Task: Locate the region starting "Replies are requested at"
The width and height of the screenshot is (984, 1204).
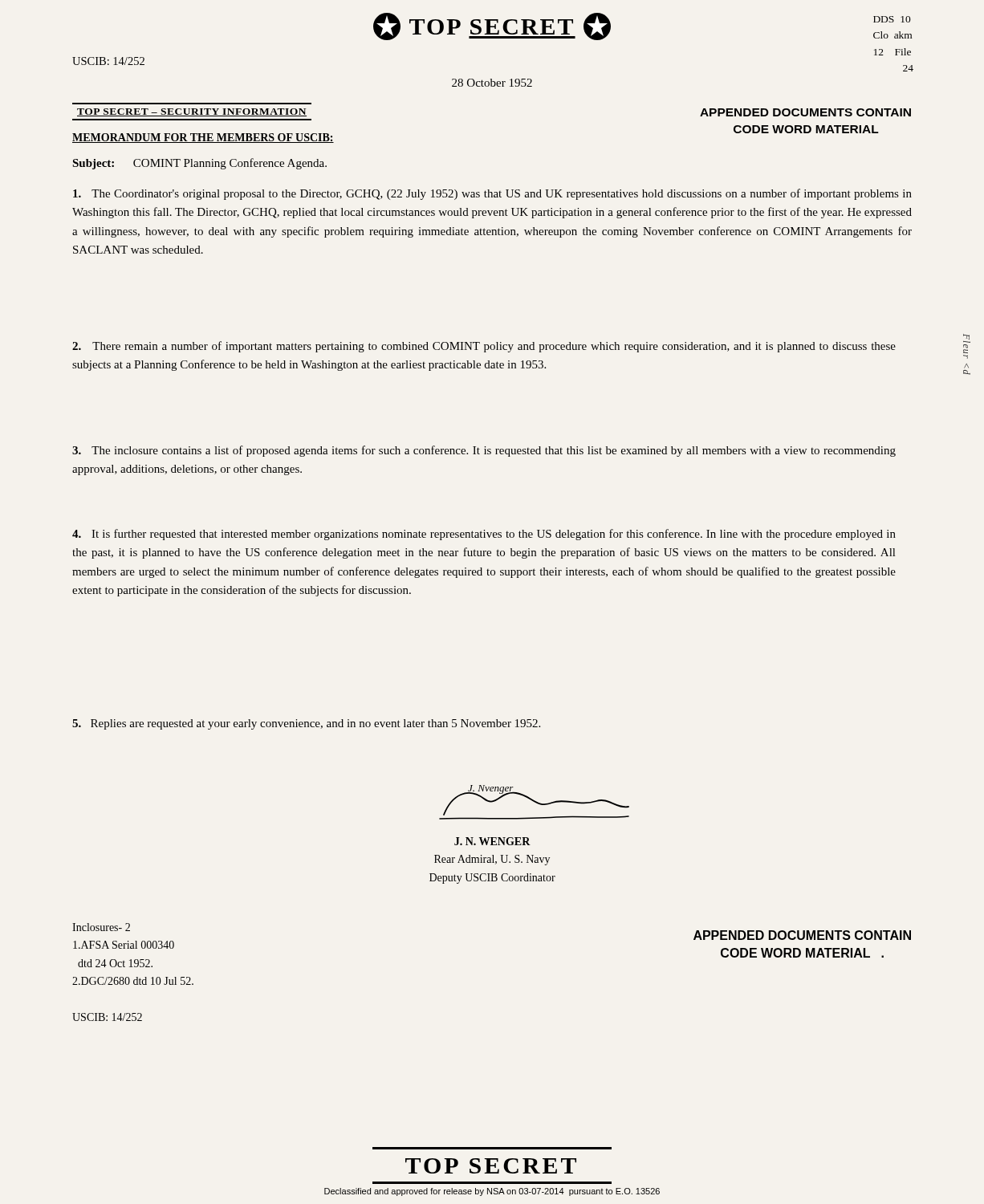Action: (x=307, y=723)
